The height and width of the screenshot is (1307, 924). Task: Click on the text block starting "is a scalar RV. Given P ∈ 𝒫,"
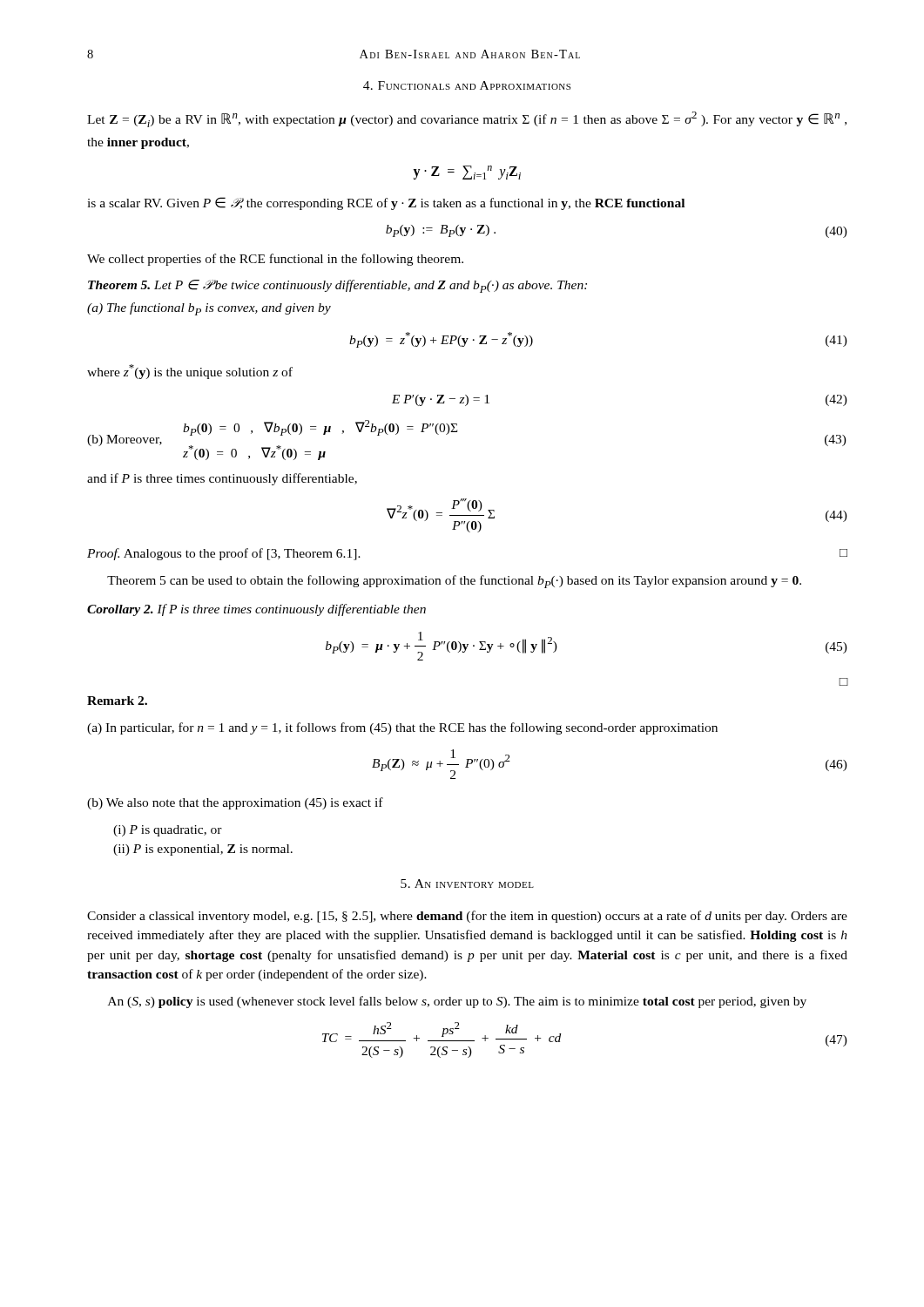coord(467,203)
